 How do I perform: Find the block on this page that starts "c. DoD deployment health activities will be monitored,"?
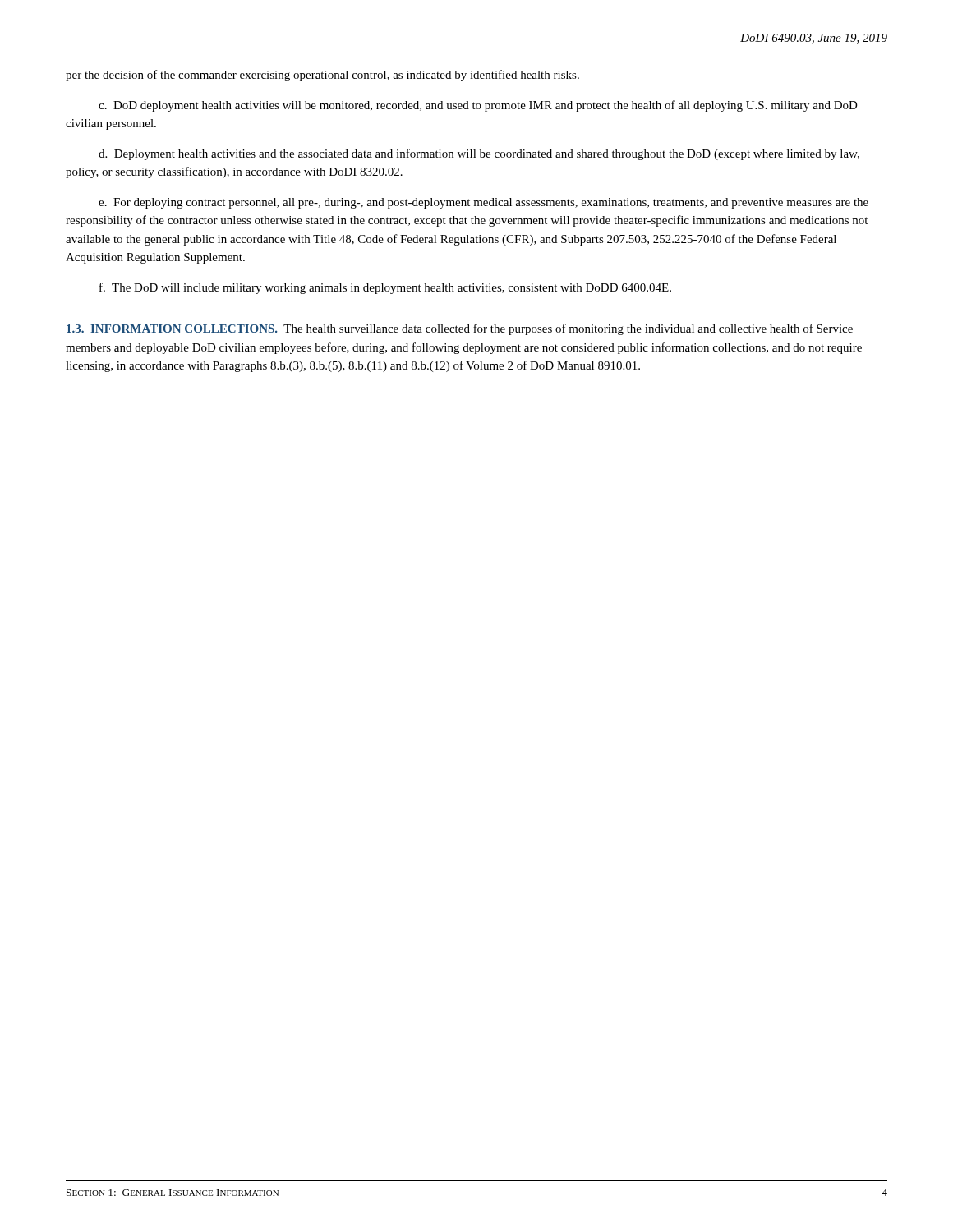pyautogui.click(x=462, y=114)
